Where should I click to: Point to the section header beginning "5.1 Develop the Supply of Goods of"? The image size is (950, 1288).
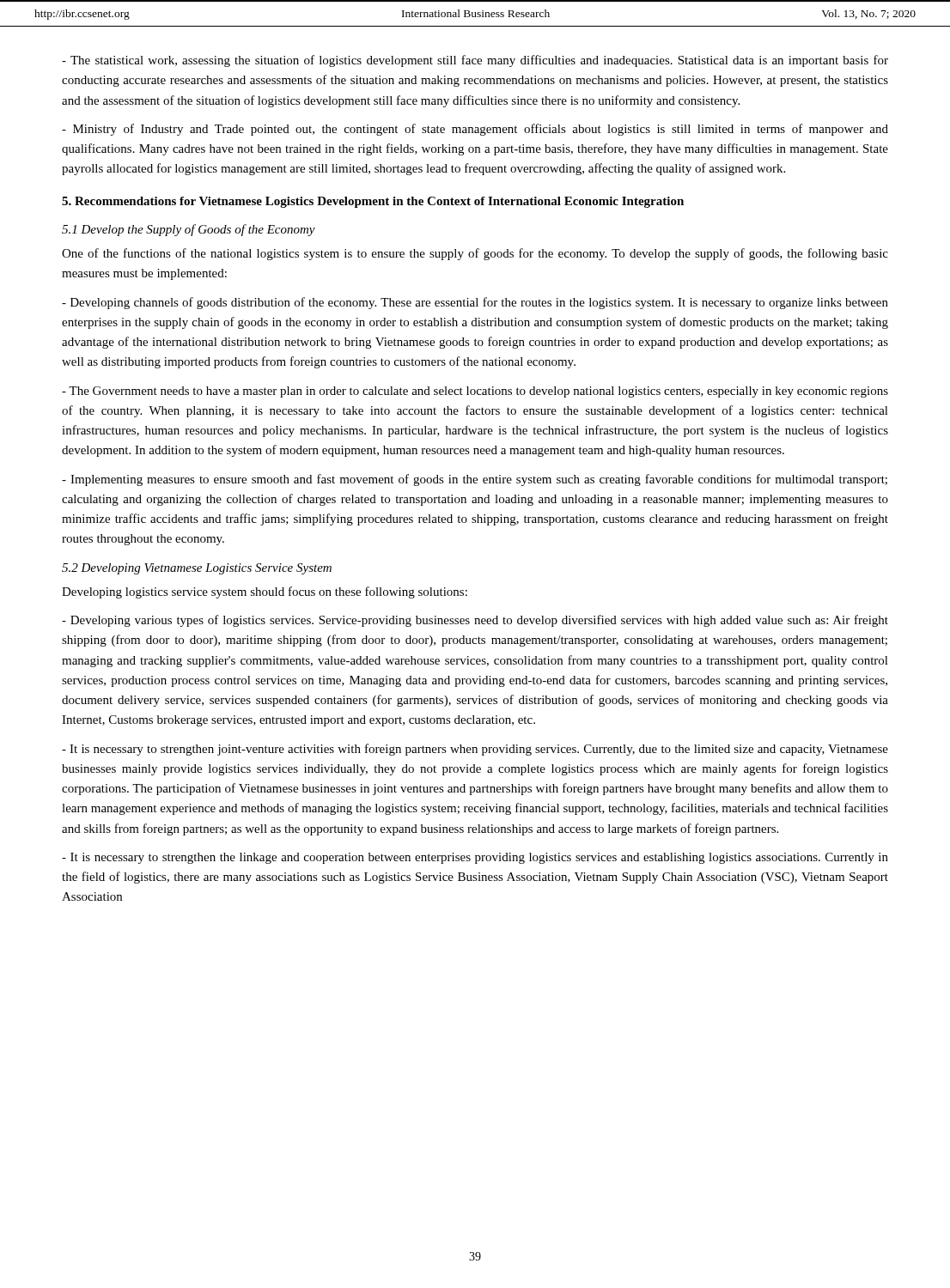pos(188,229)
